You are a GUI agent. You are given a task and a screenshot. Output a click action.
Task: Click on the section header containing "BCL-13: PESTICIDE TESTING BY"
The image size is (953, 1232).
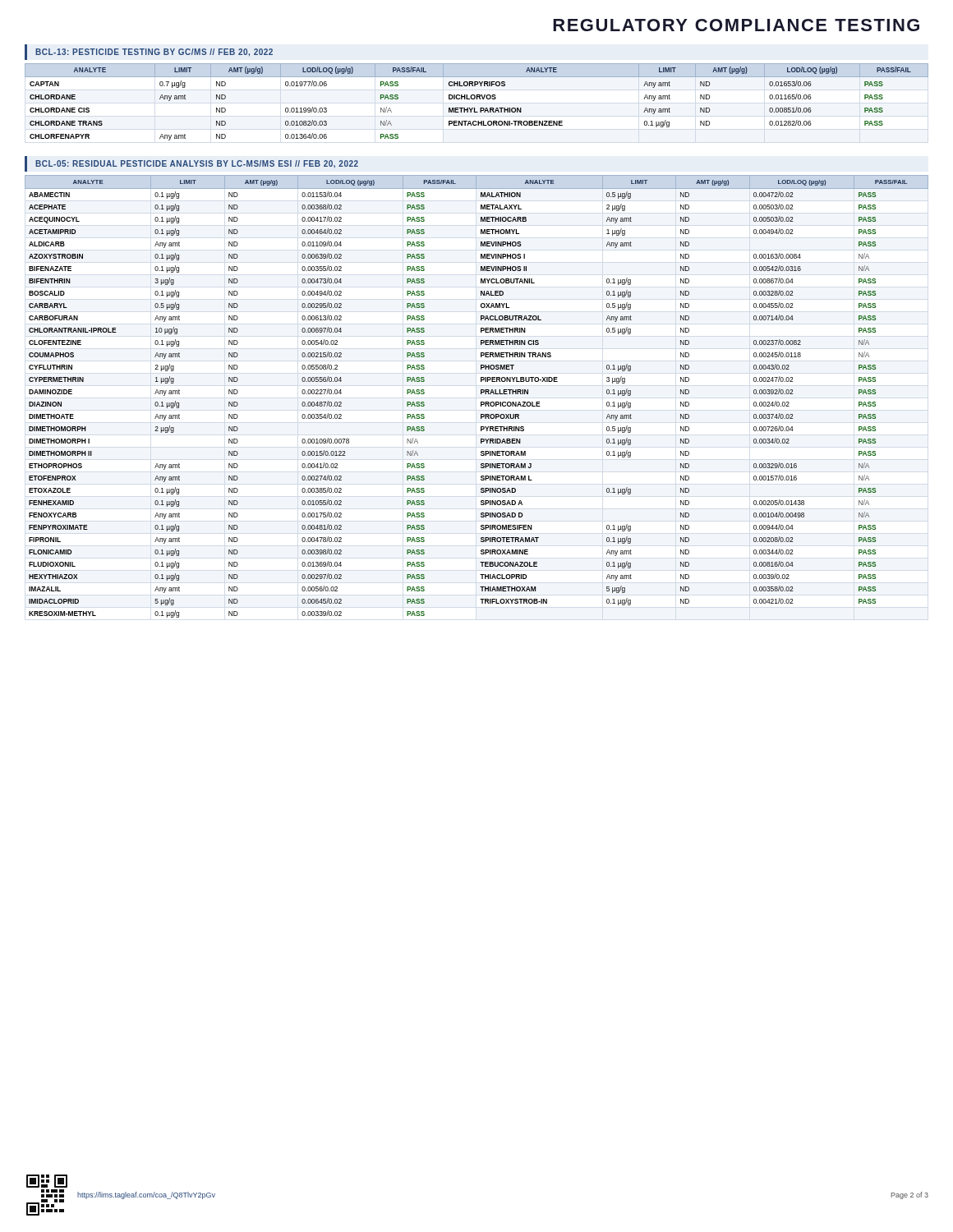click(154, 52)
